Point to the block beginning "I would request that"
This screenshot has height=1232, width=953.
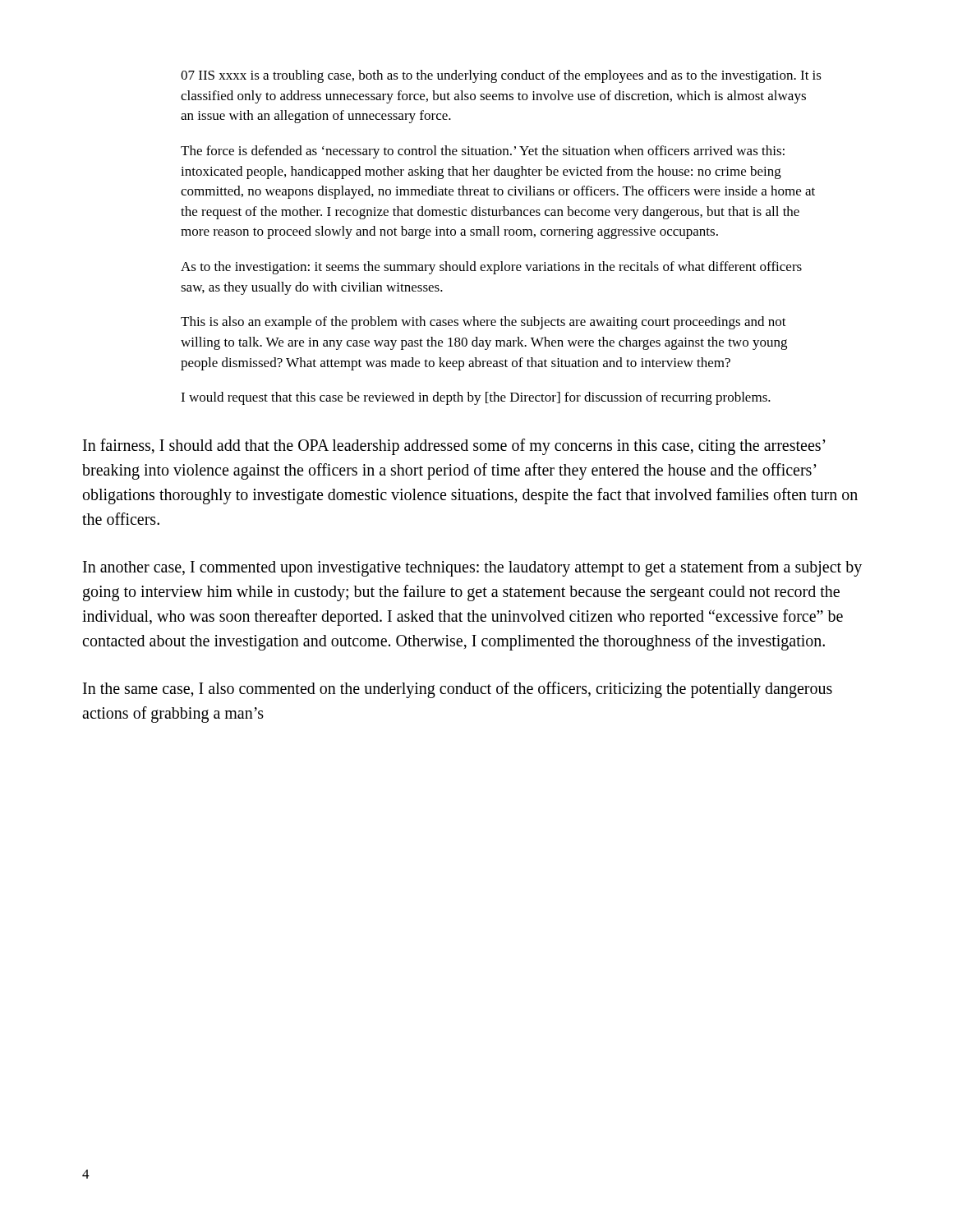(x=476, y=397)
